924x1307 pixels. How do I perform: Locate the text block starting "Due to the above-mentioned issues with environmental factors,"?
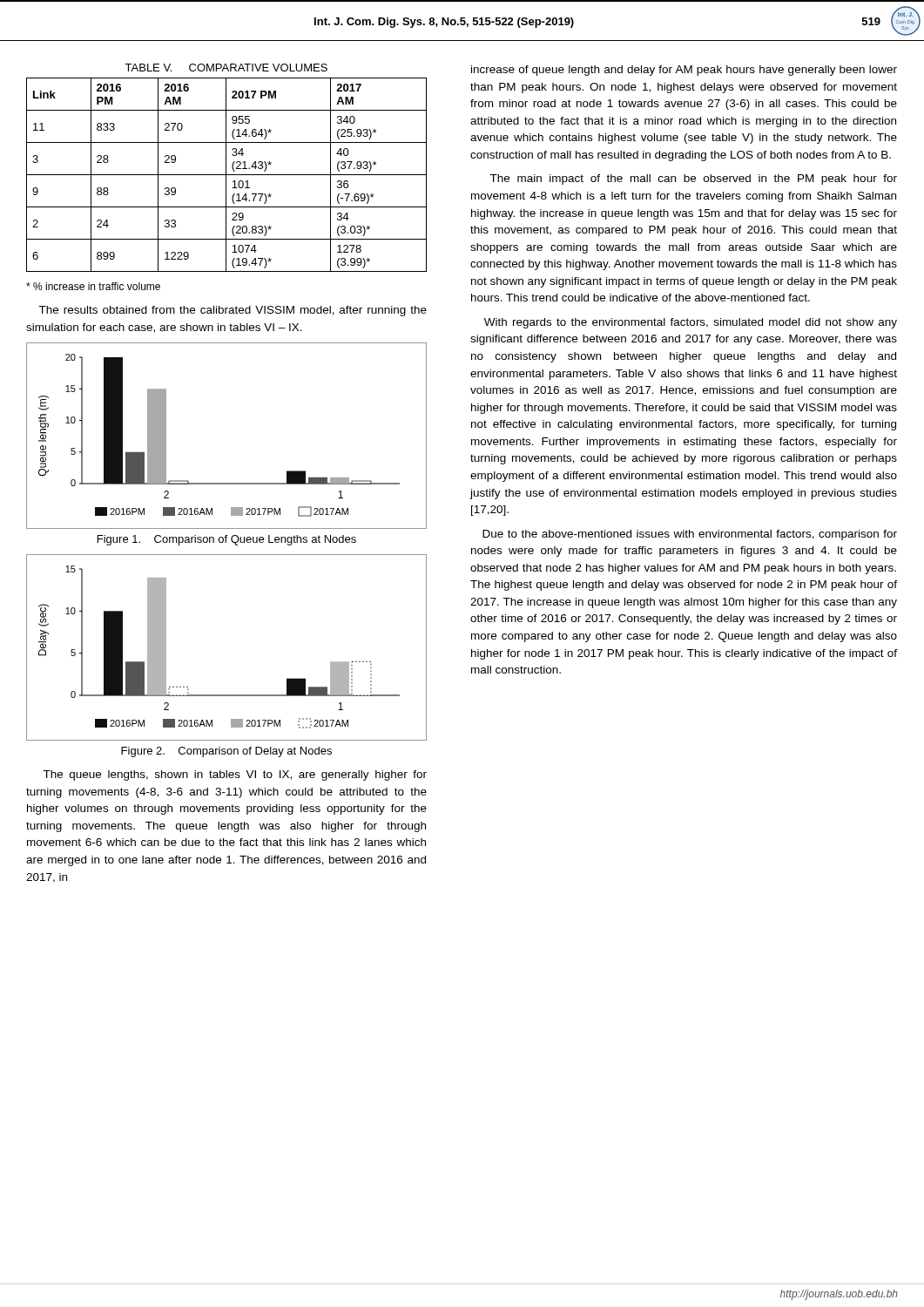[684, 602]
